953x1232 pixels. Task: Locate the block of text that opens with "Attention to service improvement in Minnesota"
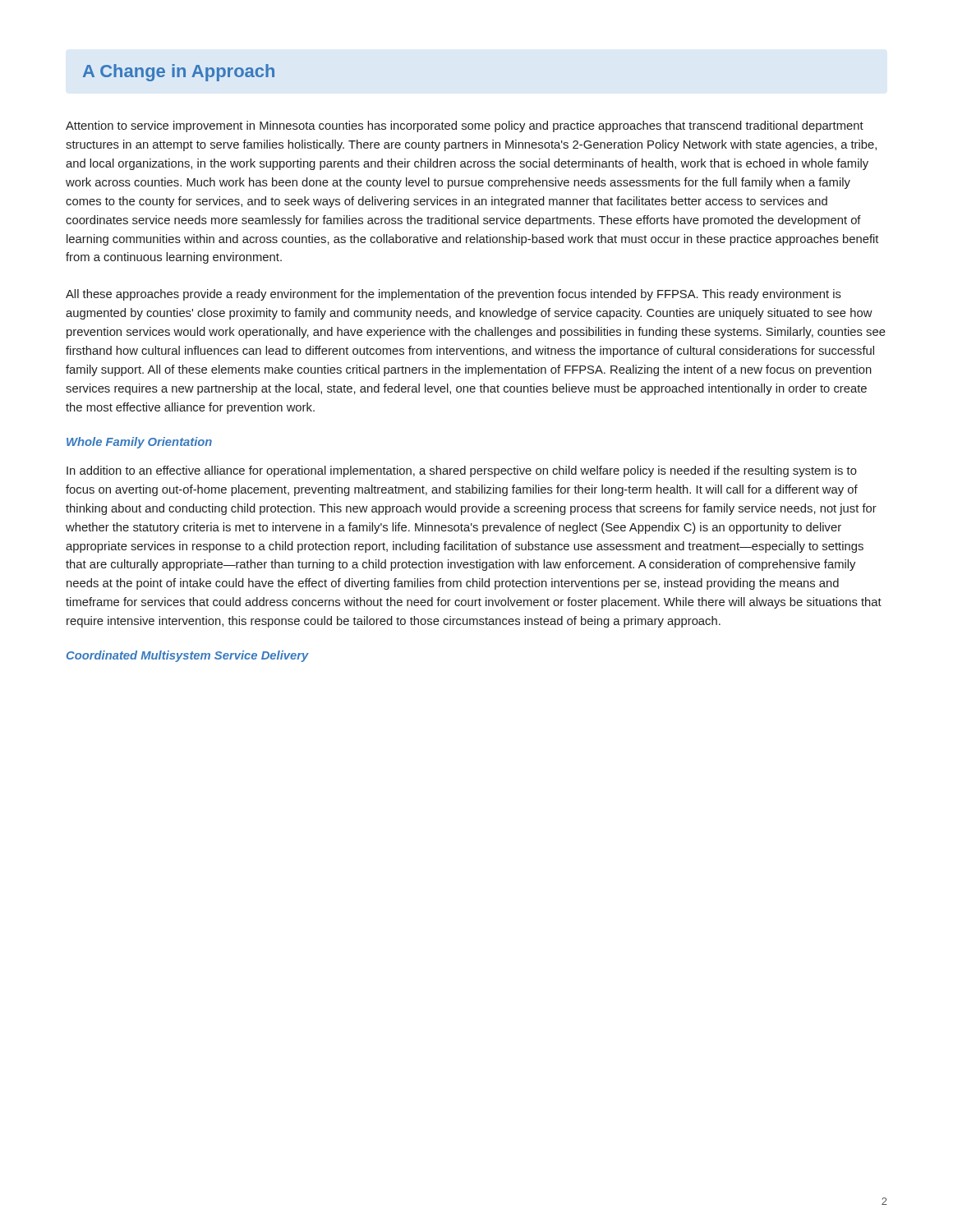(x=472, y=192)
